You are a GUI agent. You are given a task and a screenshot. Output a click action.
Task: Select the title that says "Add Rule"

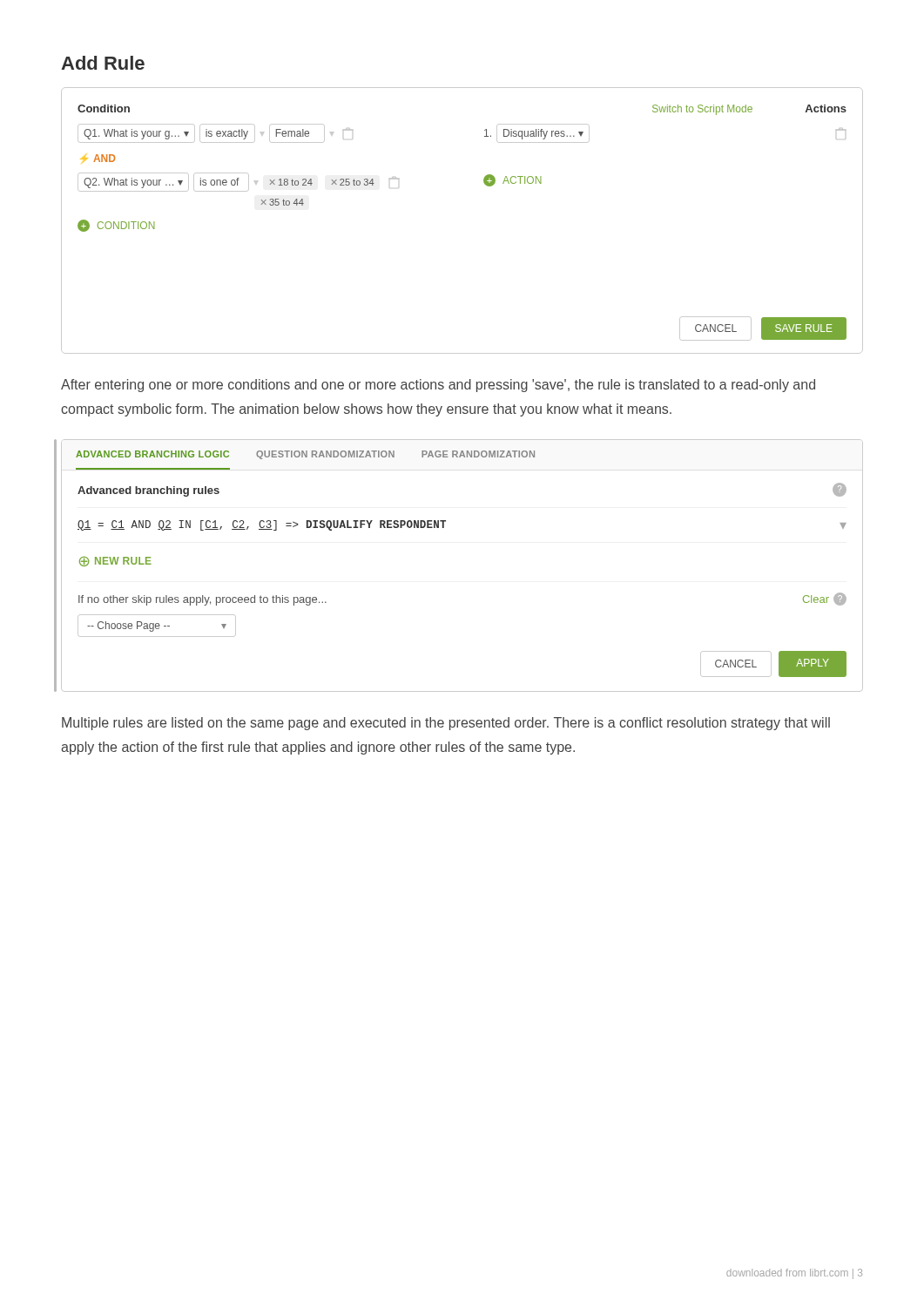103,63
